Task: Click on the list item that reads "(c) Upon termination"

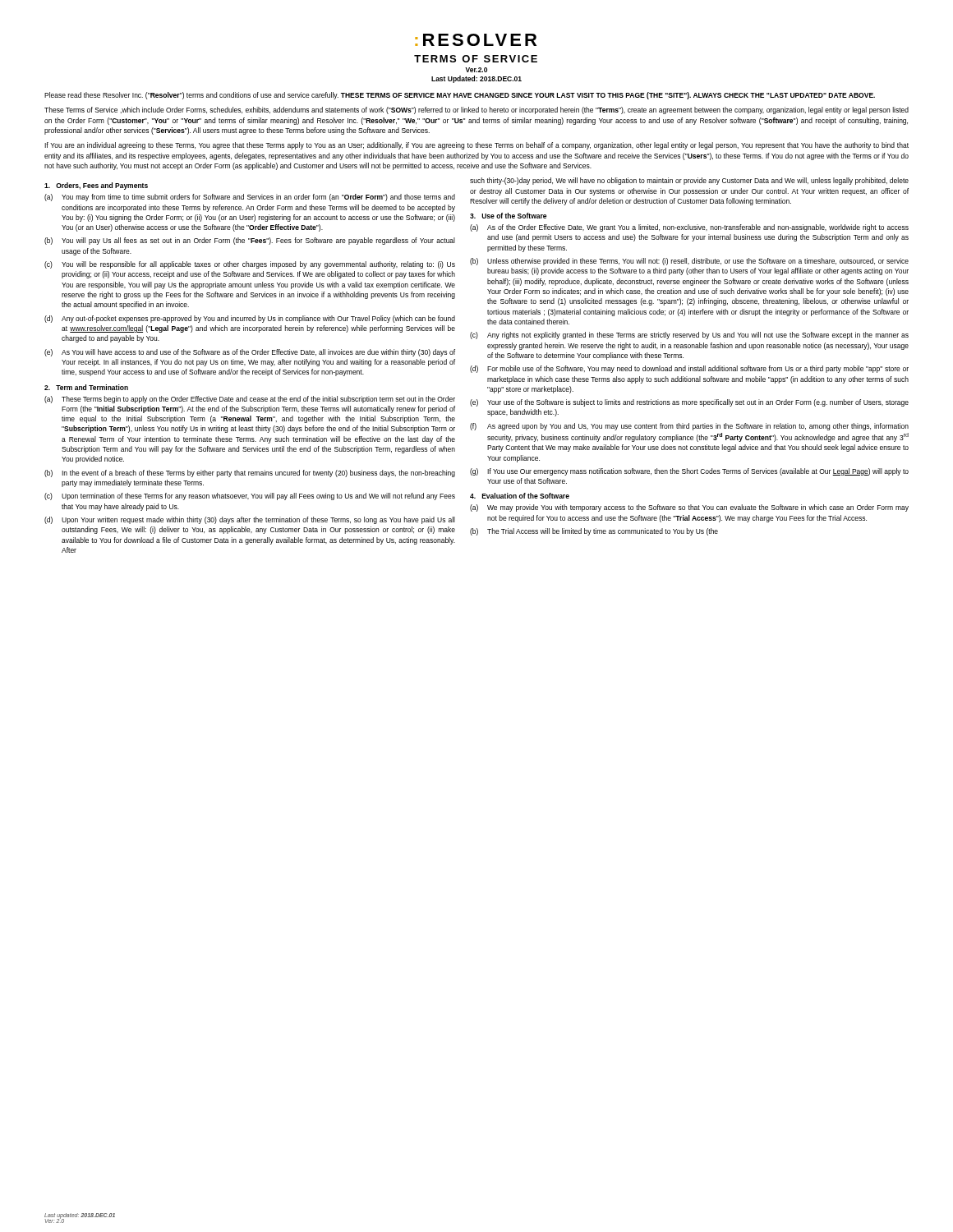Action: [x=250, y=502]
